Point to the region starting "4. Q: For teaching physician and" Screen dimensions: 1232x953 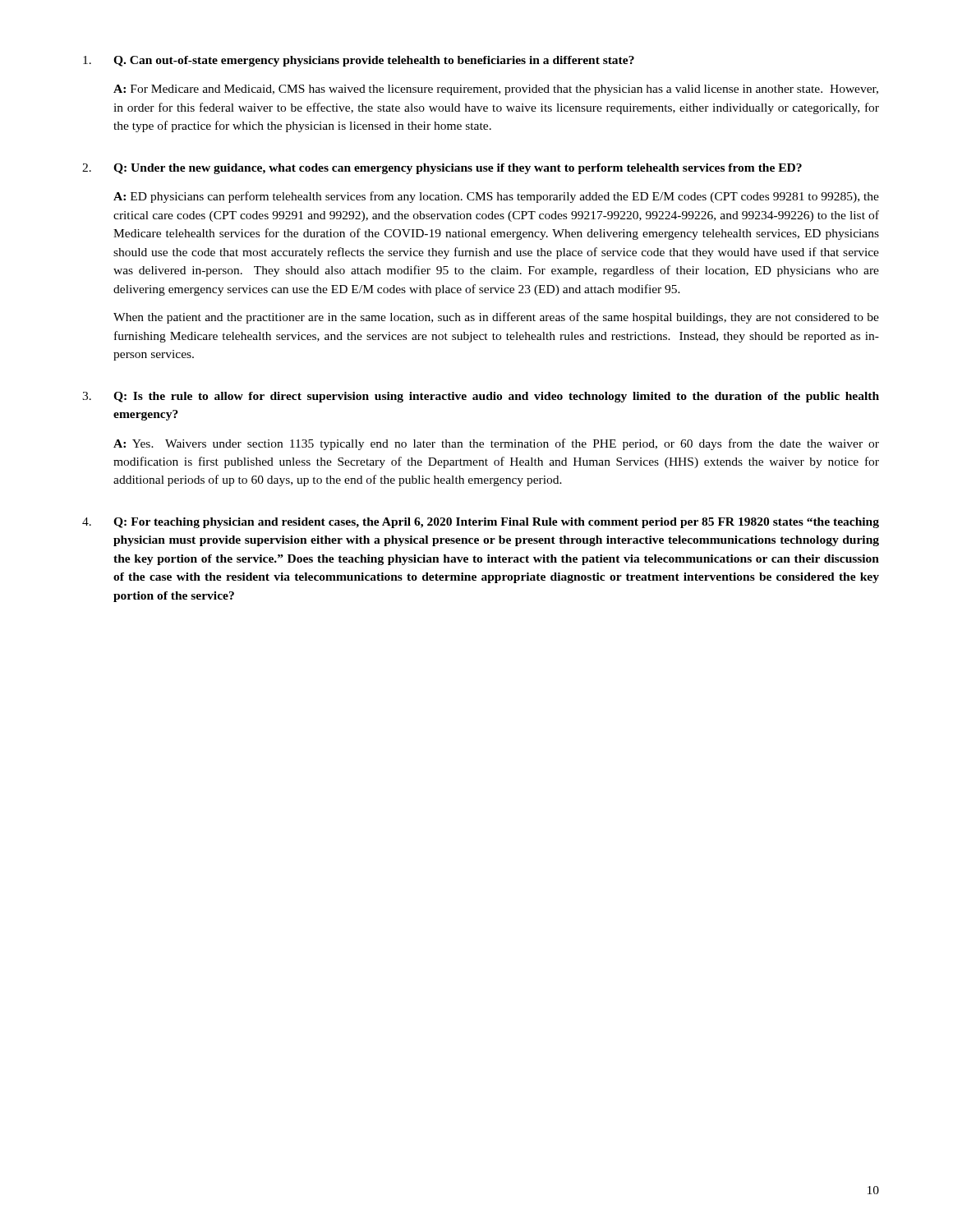tap(481, 559)
